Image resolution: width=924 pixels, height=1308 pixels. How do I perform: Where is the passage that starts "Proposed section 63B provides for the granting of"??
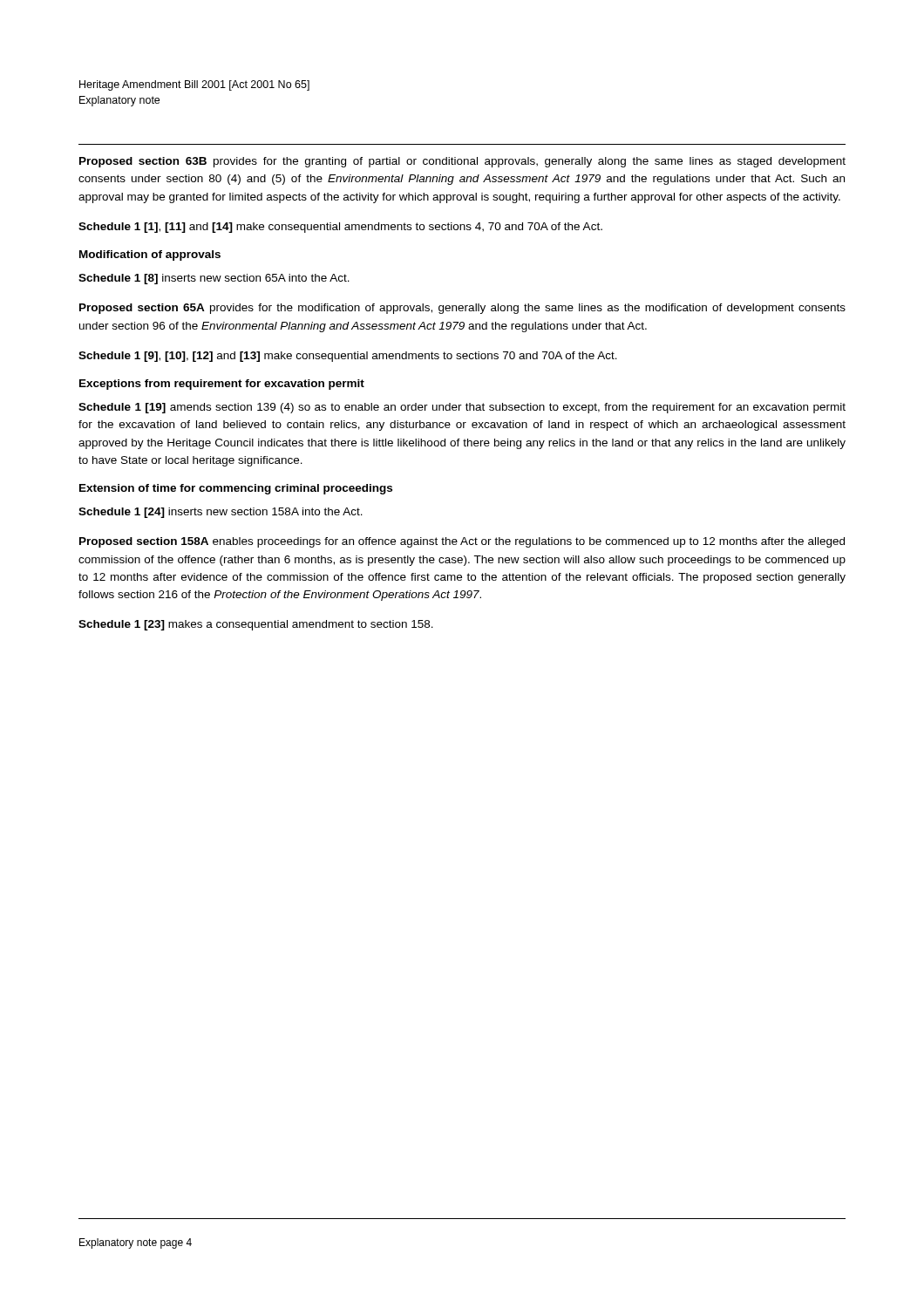462,179
